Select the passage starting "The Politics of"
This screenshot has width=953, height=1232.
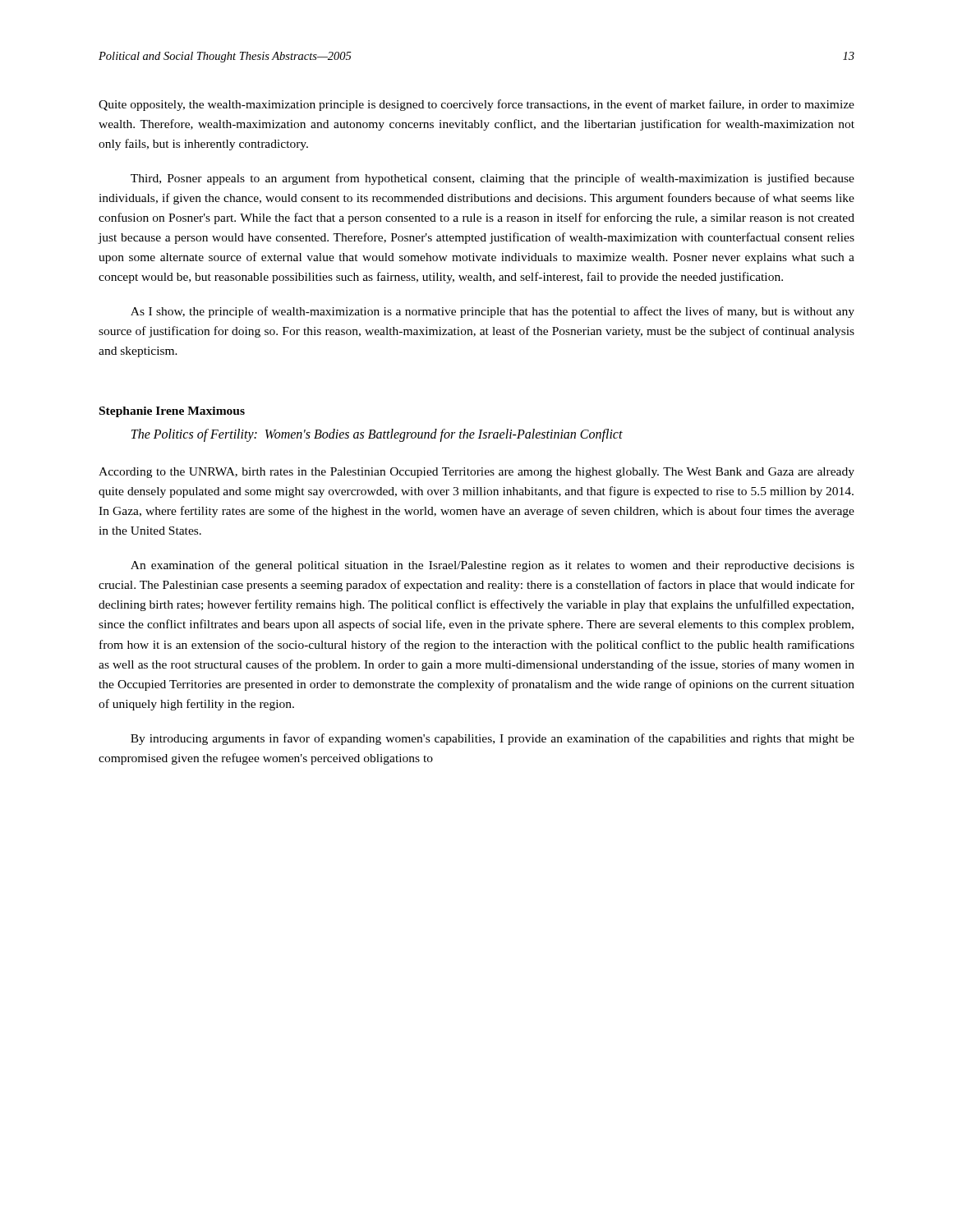492,434
